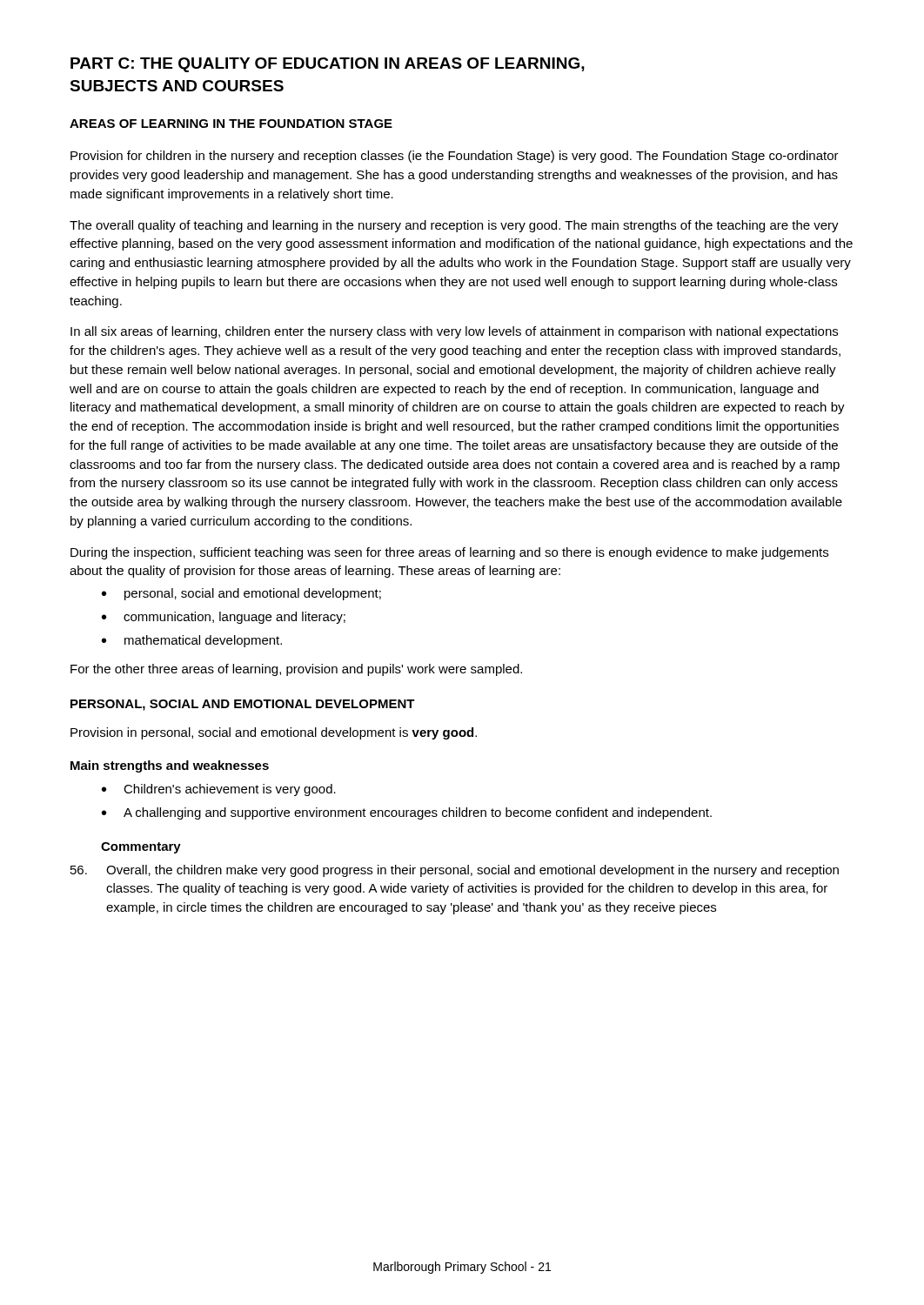Navigate to the passage starting "Provision in personal, social and"

pos(274,732)
